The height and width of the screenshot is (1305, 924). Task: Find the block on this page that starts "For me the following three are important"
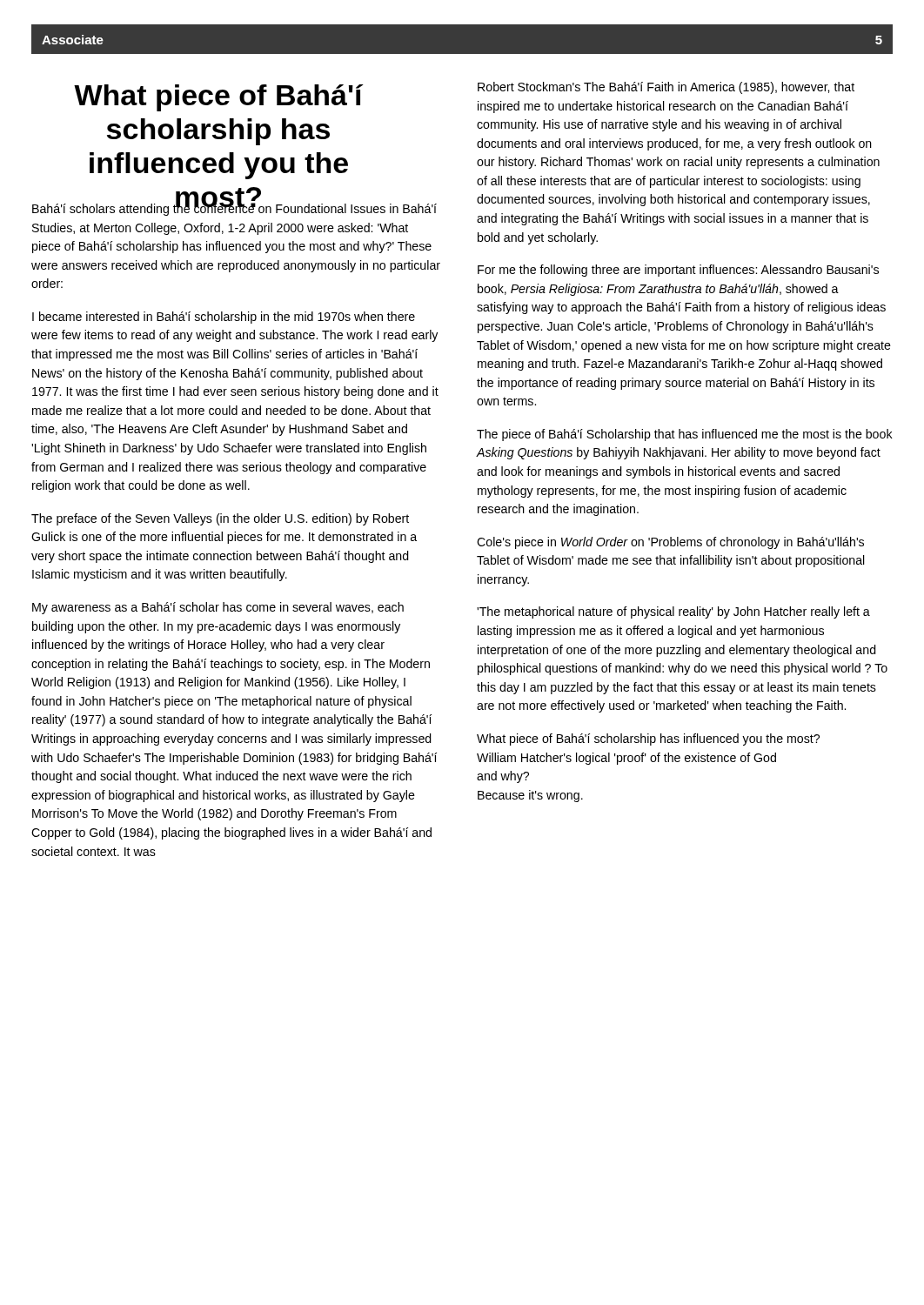(x=685, y=336)
